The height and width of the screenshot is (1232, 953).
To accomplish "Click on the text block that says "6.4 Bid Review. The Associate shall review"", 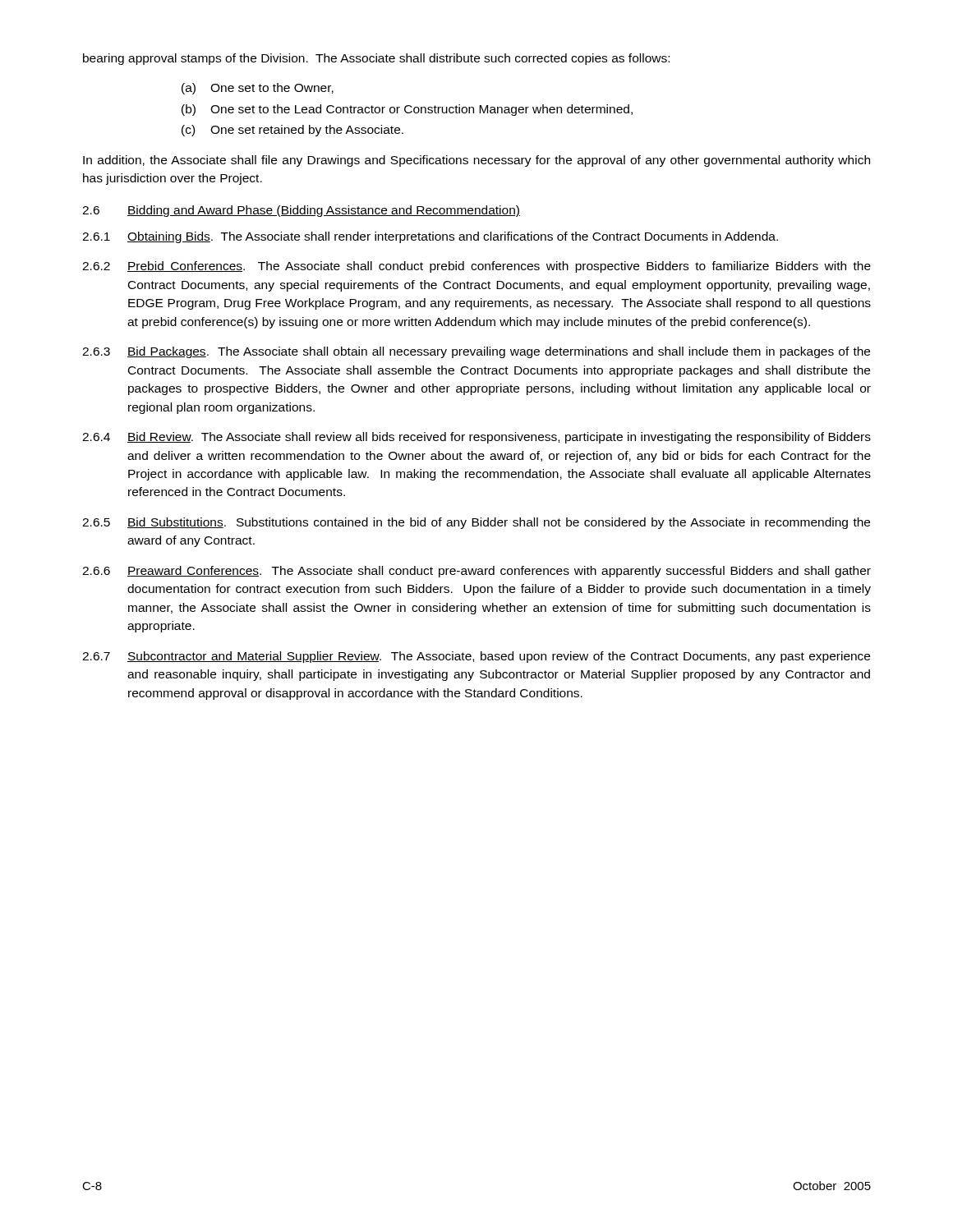I will 476,465.
